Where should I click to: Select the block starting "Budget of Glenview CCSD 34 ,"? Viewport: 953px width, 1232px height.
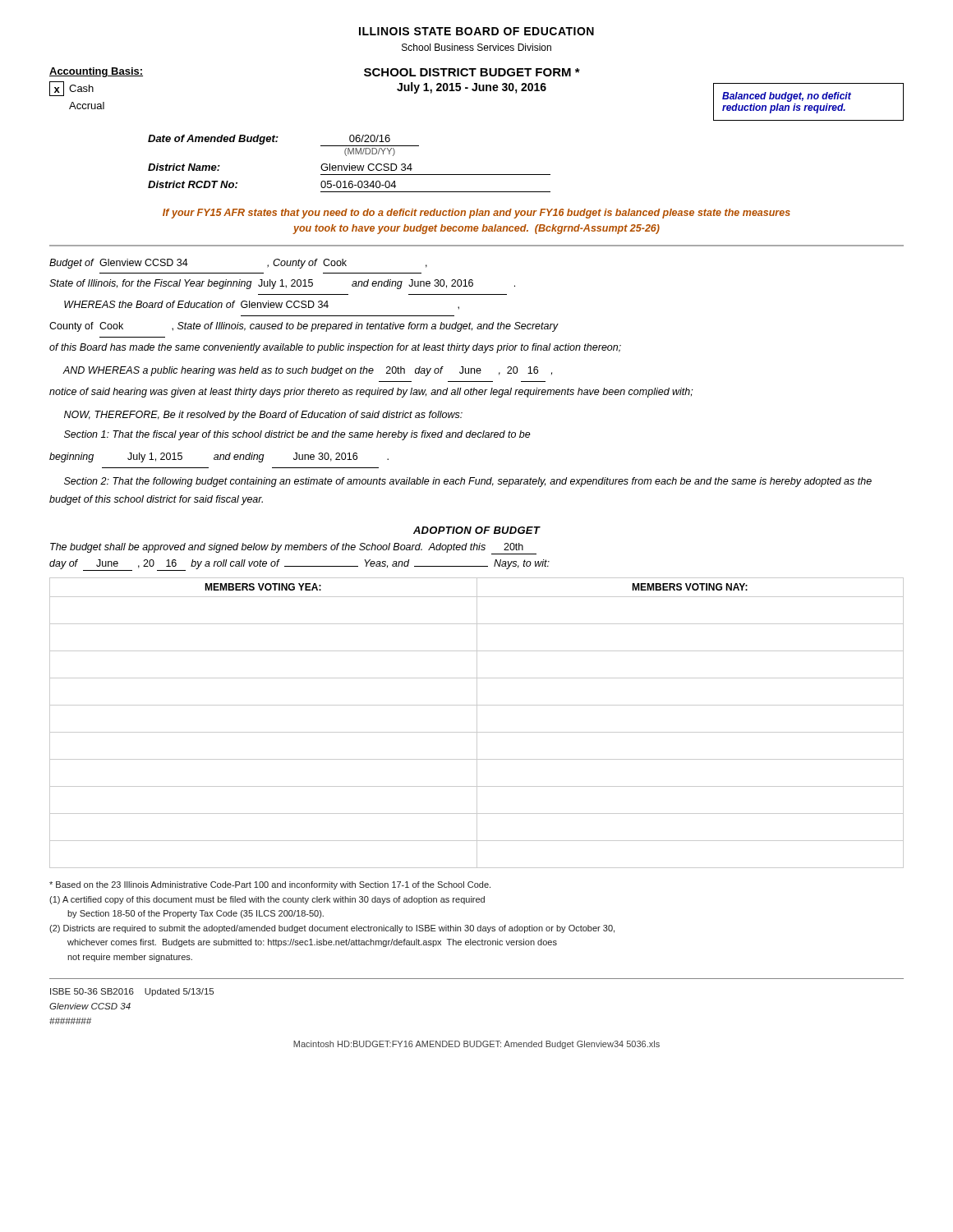tap(476, 382)
